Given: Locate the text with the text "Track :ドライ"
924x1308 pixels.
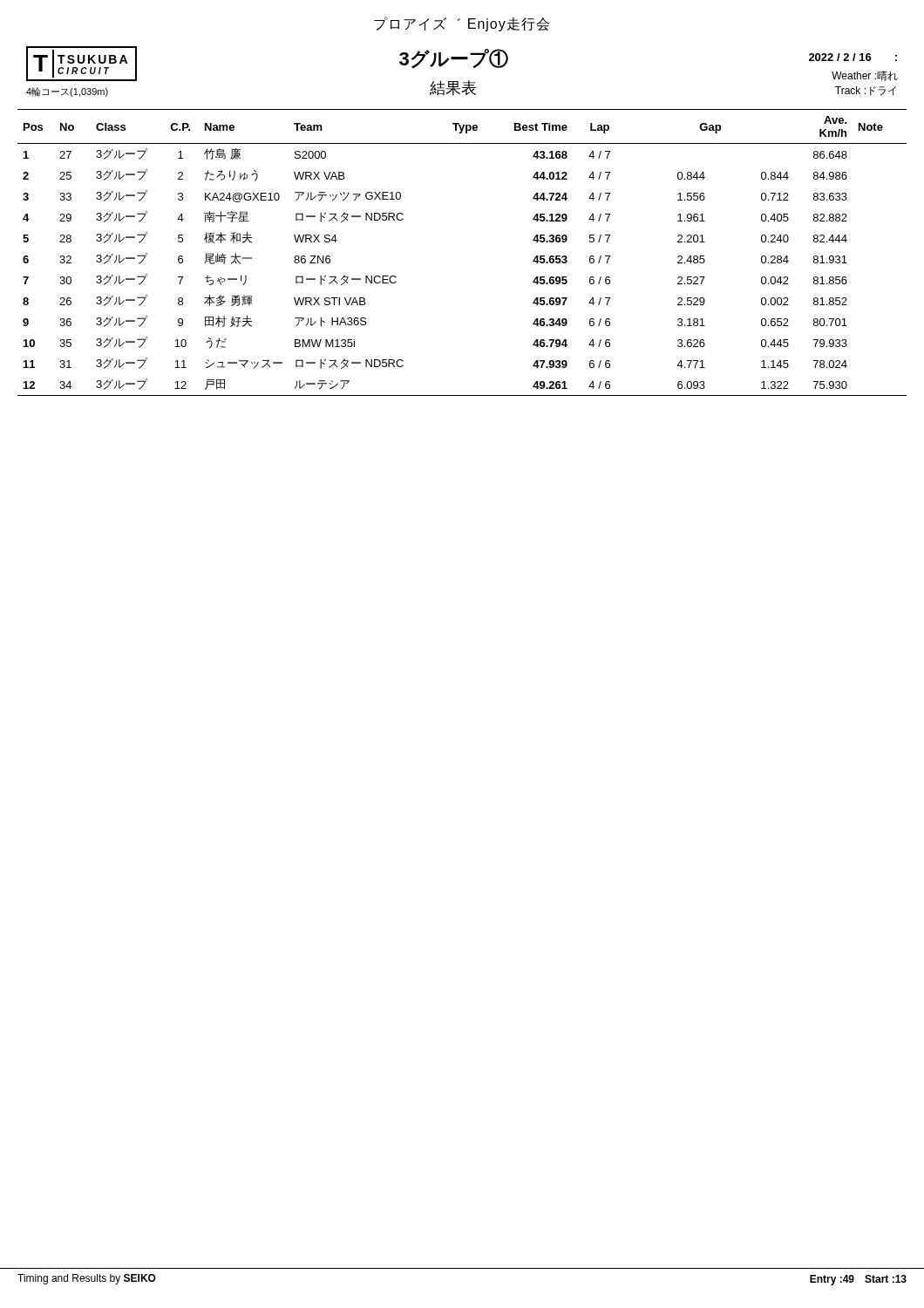Looking at the screenshot, I should tap(866, 91).
